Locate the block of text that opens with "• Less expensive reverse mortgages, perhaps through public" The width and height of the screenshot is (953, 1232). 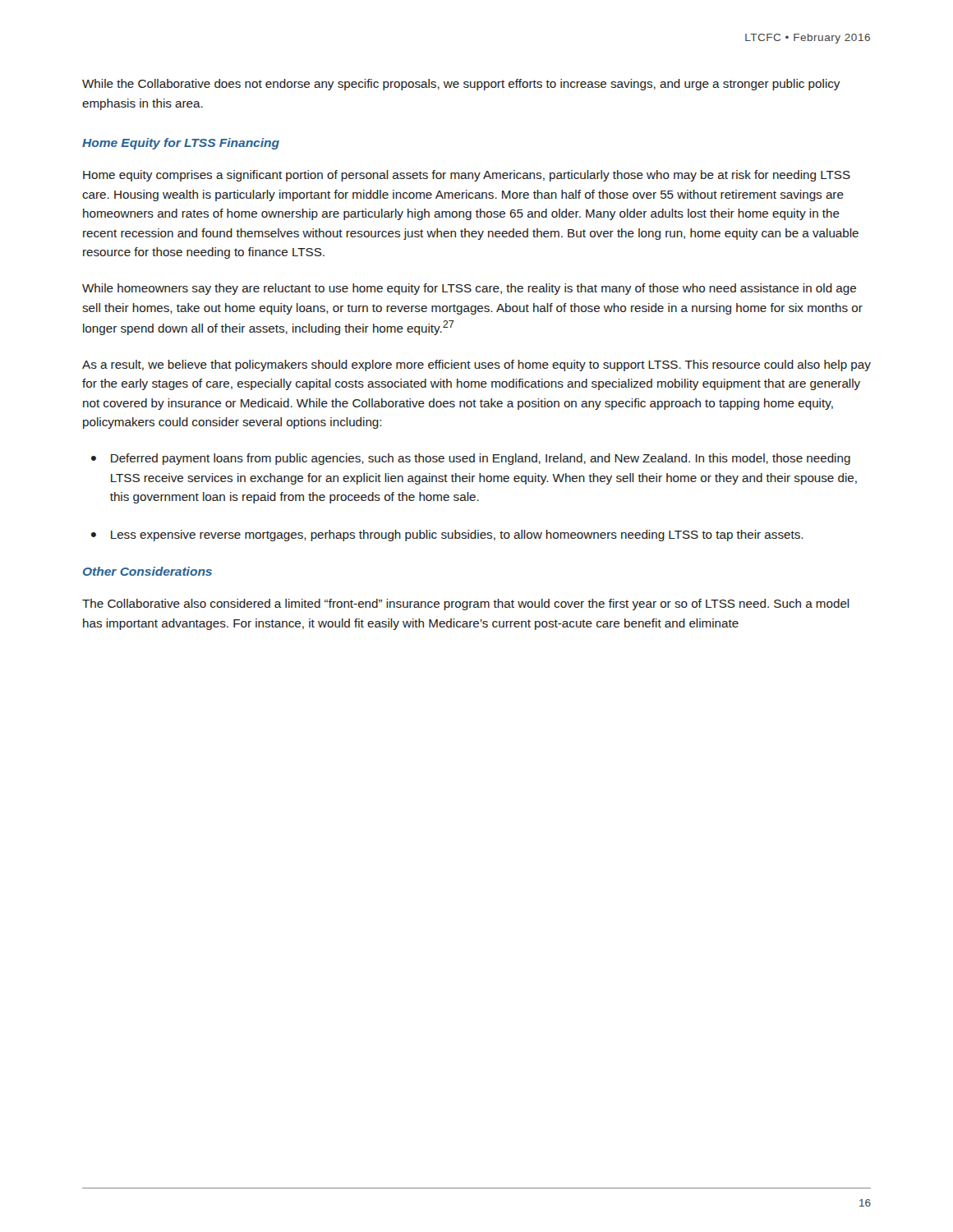point(481,535)
